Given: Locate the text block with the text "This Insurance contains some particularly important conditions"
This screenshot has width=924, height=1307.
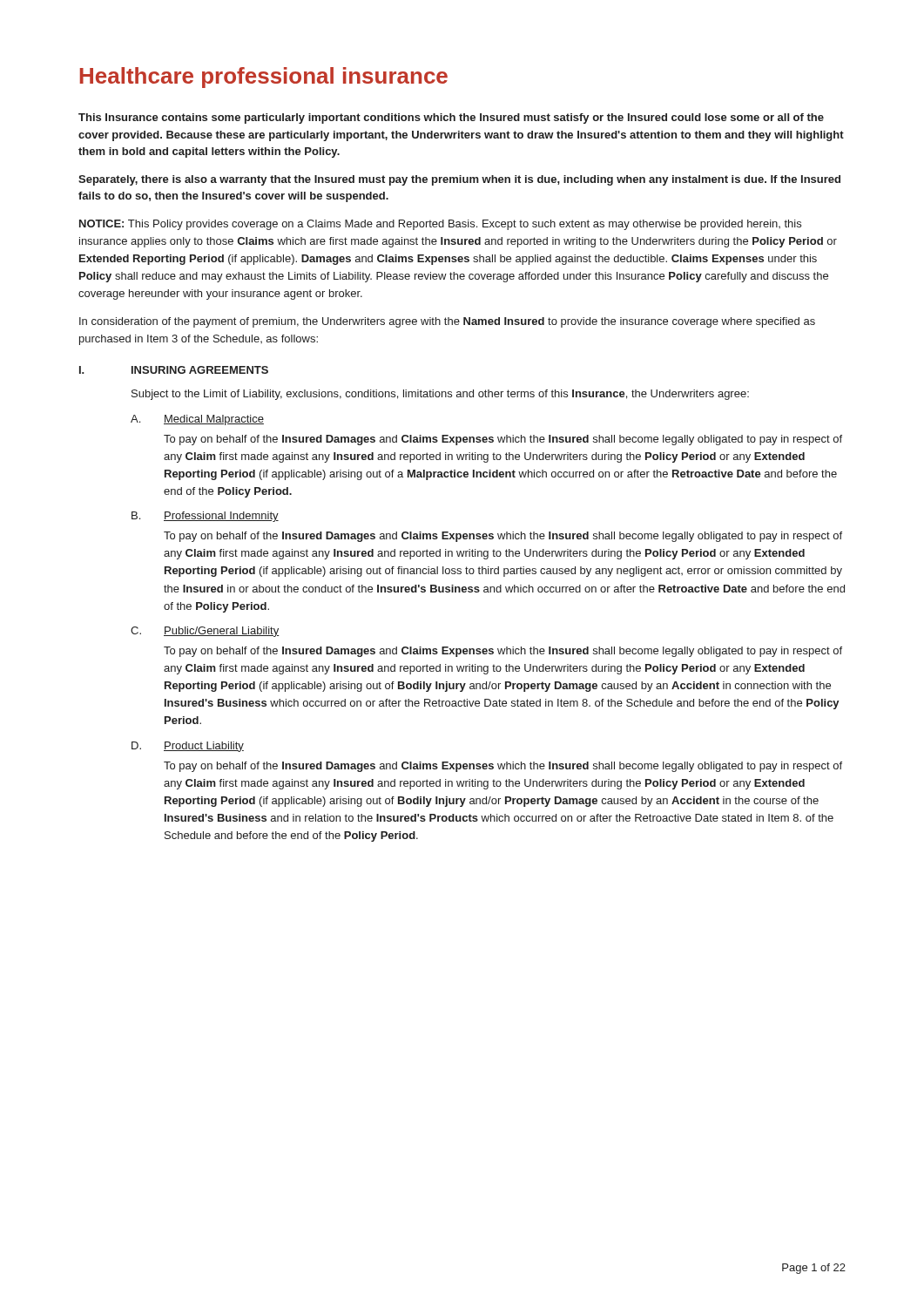Looking at the screenshot, I should (x=461, y=134).
